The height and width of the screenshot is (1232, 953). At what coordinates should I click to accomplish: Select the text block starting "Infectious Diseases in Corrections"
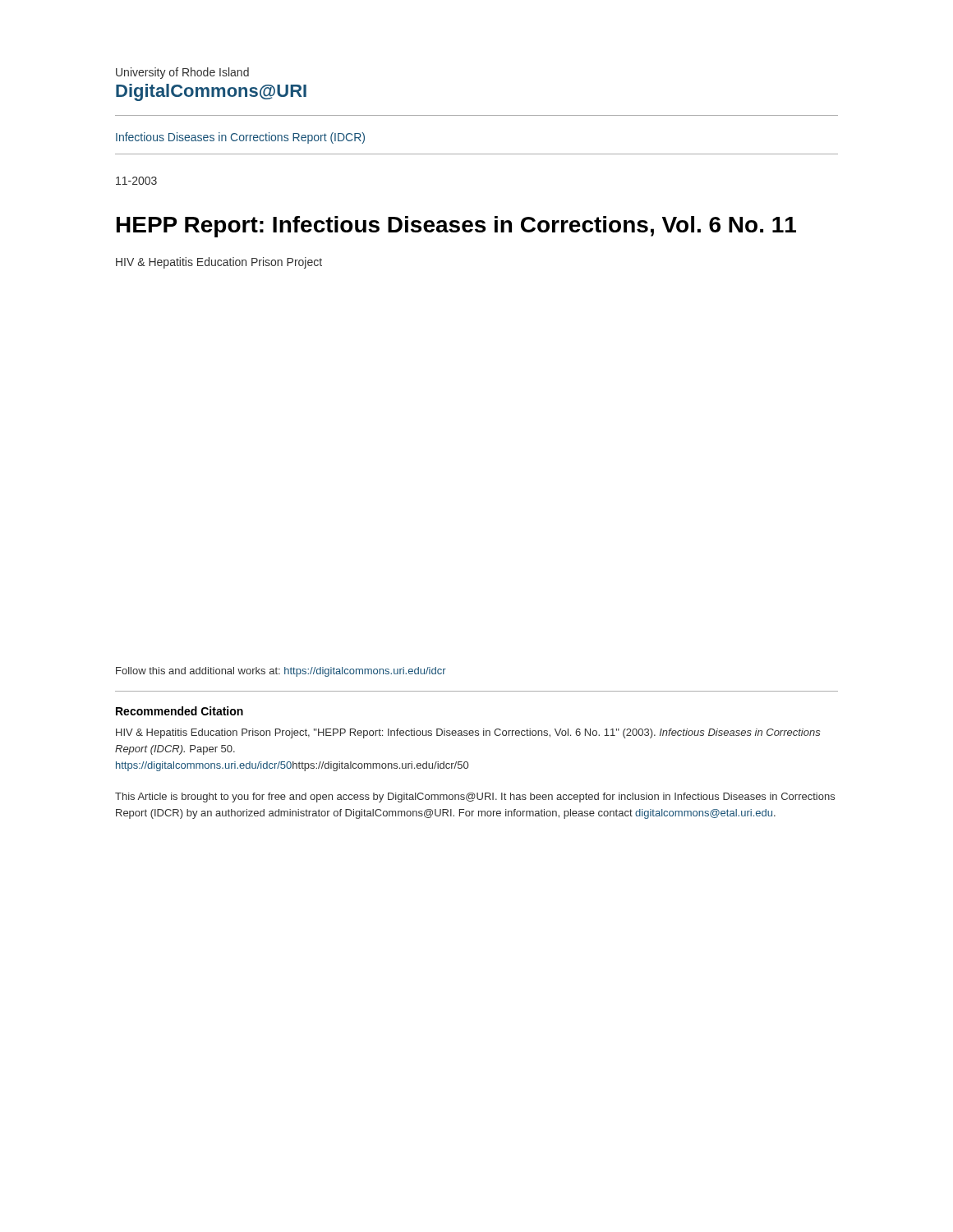(240, 138)
